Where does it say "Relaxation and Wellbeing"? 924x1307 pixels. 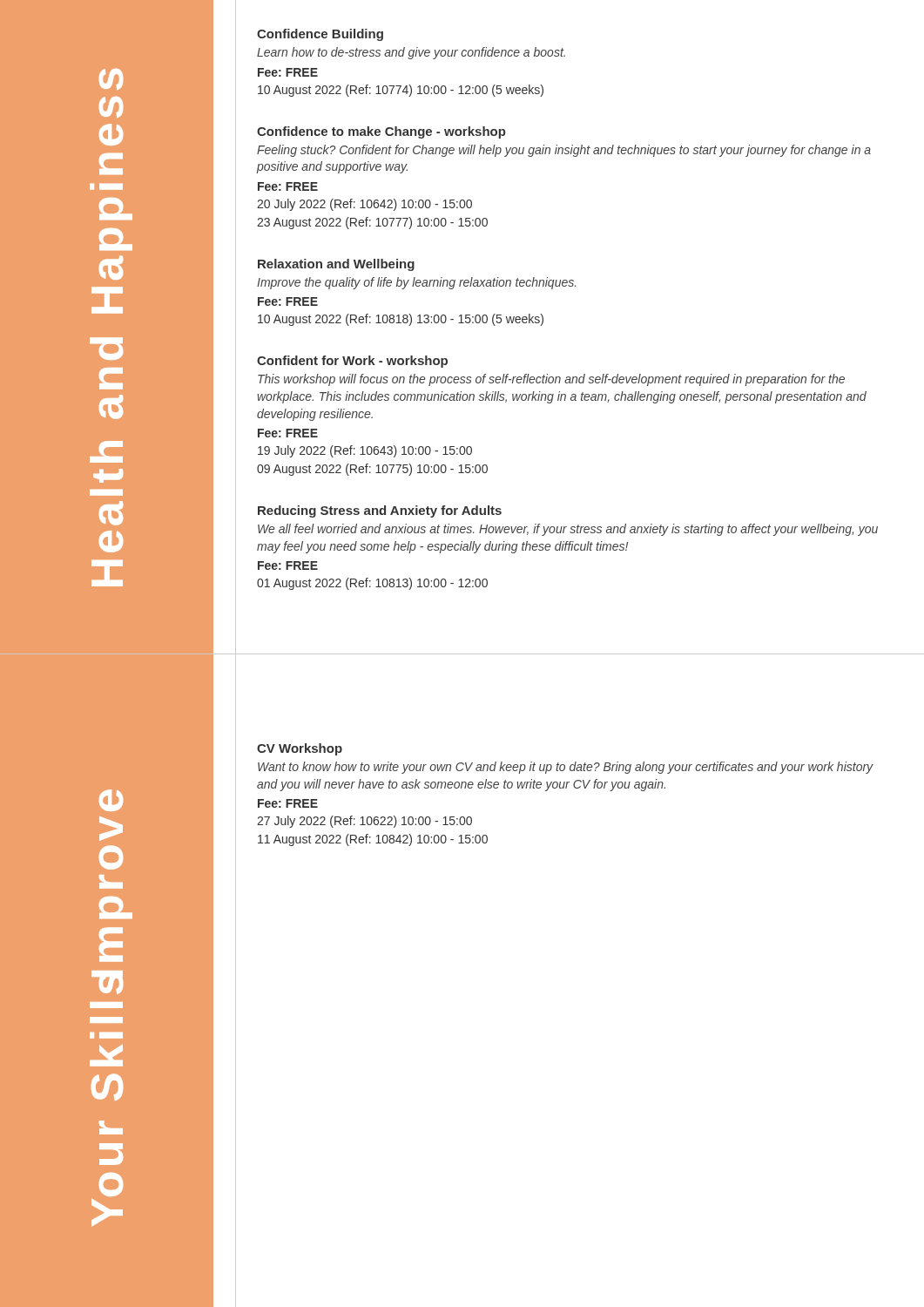point(336,263)
